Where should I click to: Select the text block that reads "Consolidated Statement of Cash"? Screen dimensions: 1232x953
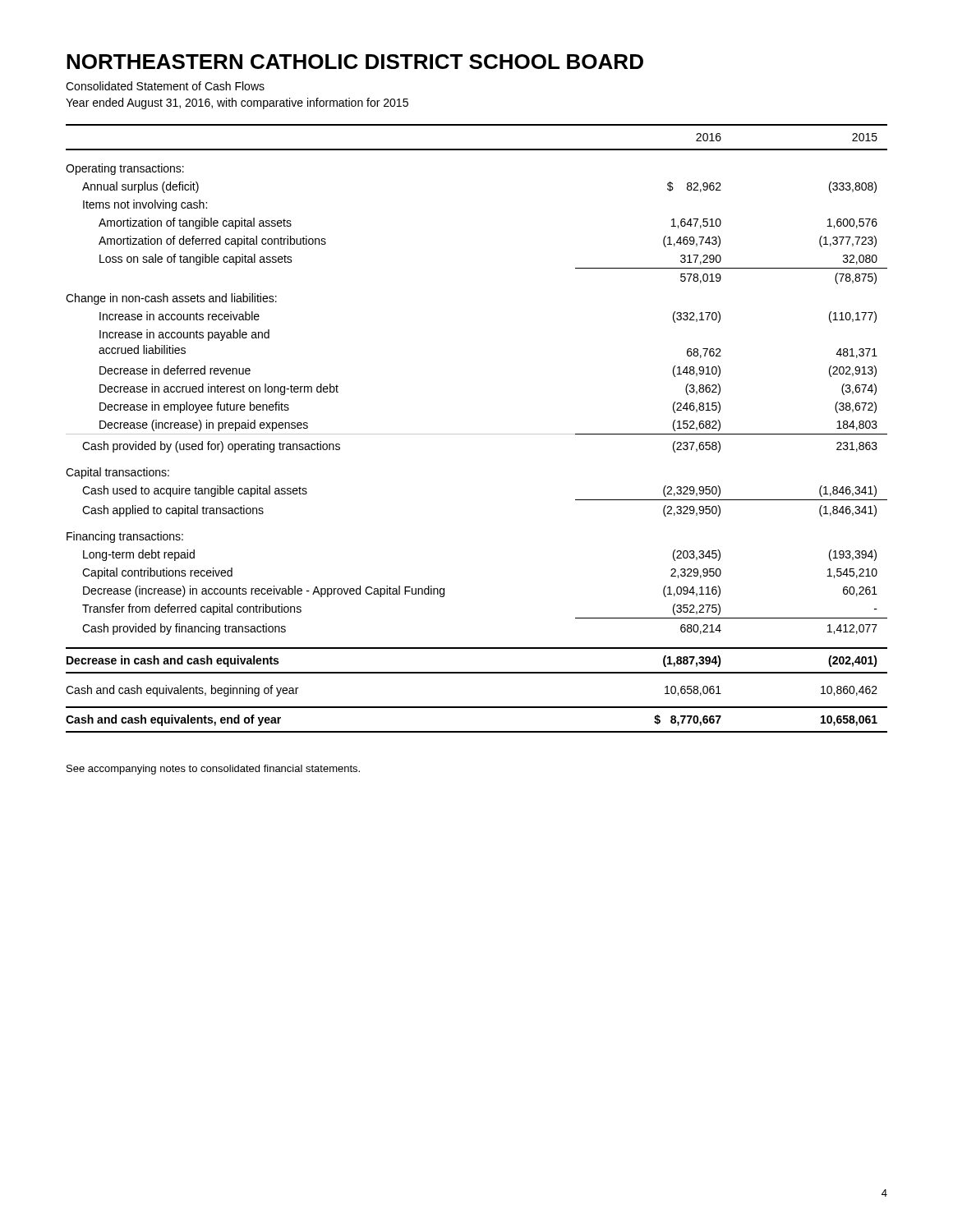click(165, 86)
